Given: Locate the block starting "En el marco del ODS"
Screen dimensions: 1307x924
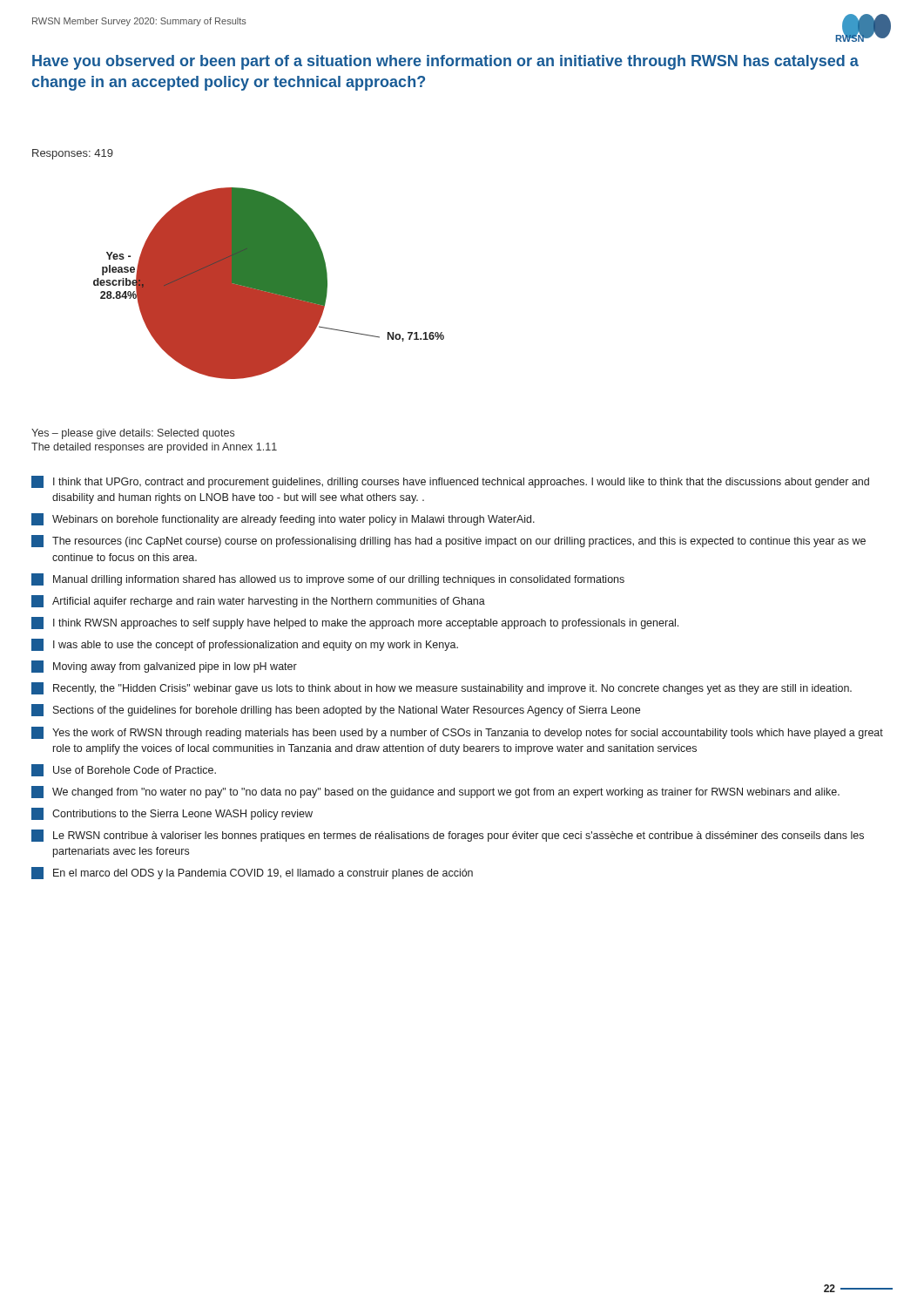Looking at the screenshot, I should tap(252, 873).
